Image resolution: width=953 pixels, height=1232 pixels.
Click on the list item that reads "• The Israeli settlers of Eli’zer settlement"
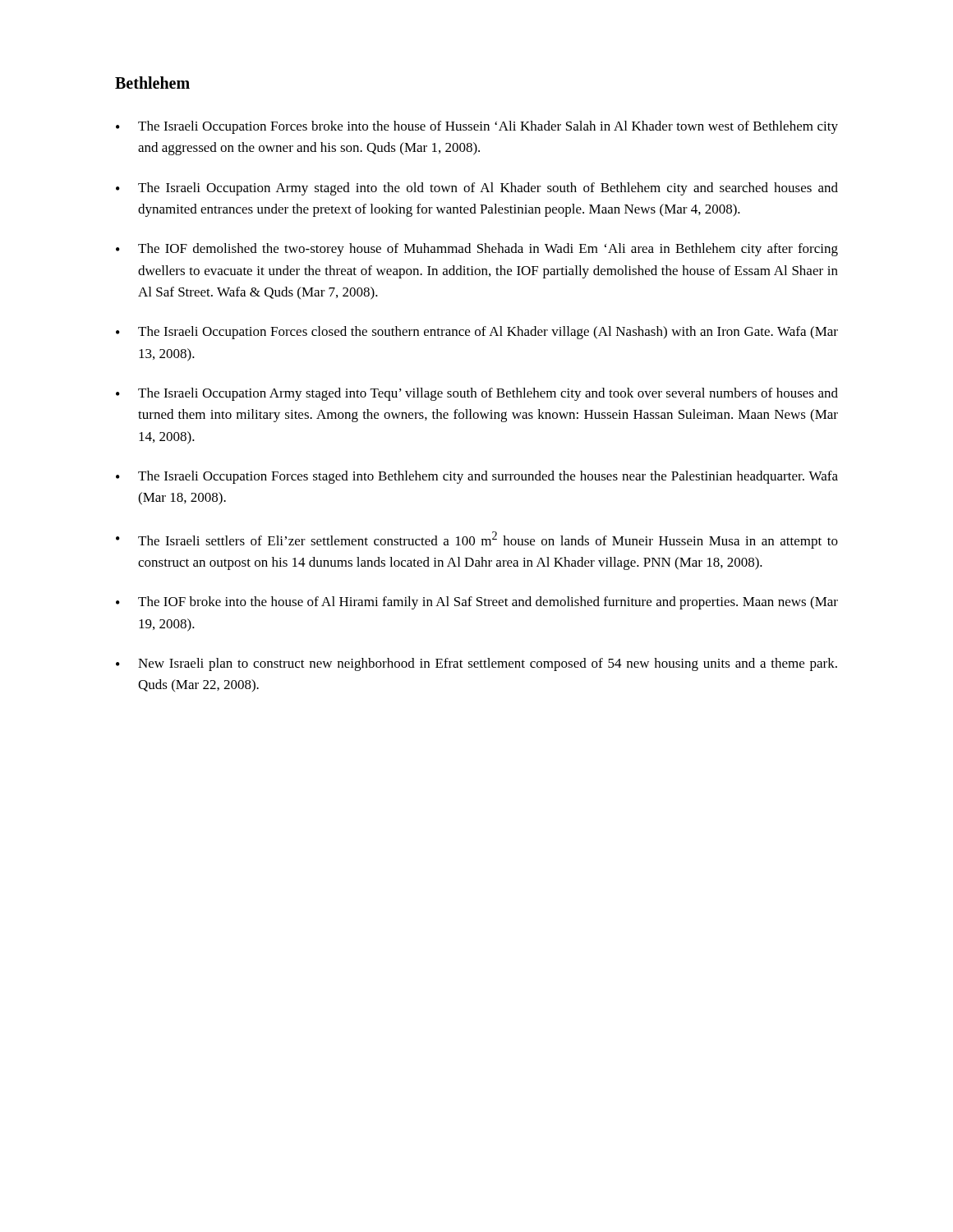[476, 550]
